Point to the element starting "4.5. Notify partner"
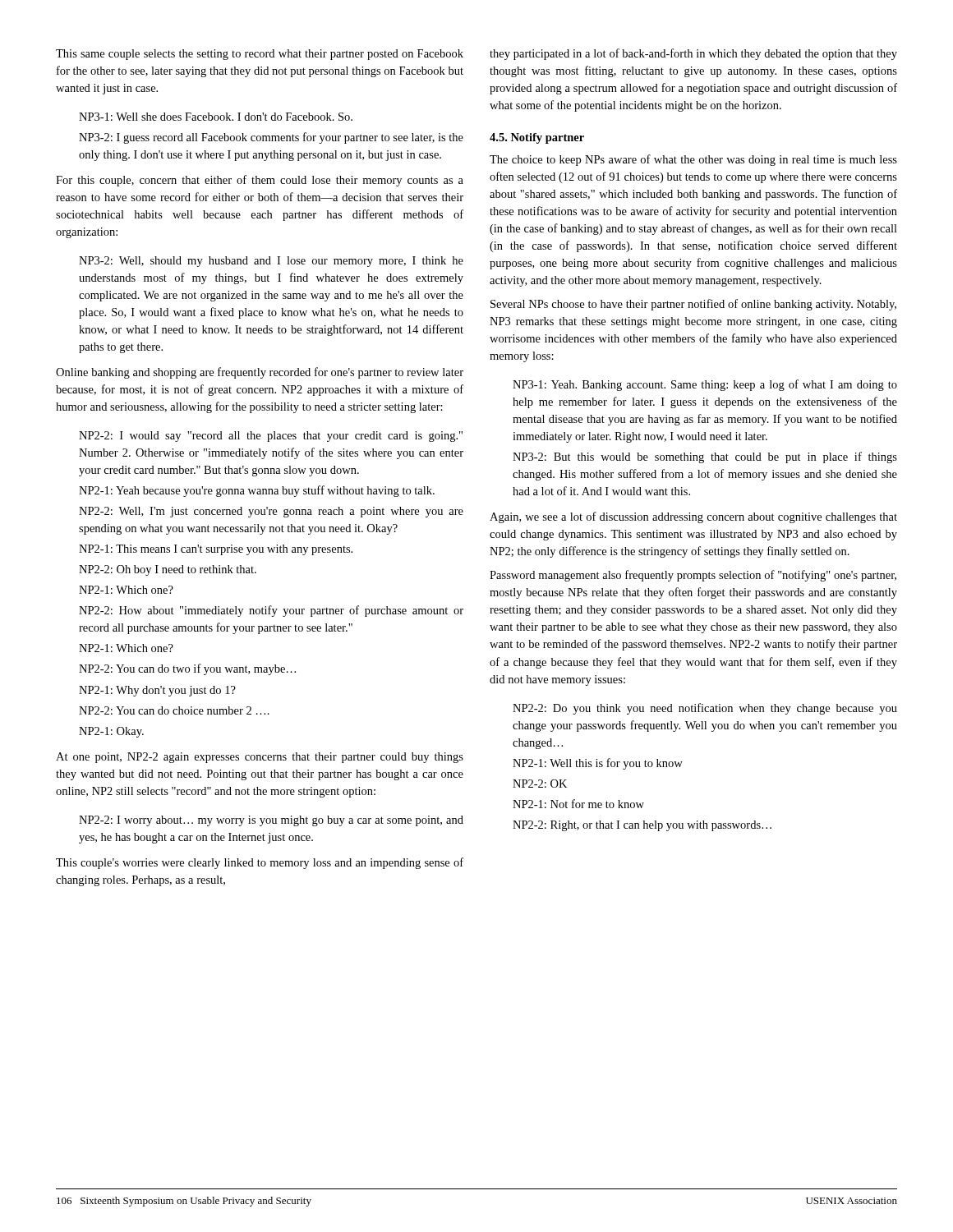This screenshot has height=1232, width=953. tap(537, 138)
